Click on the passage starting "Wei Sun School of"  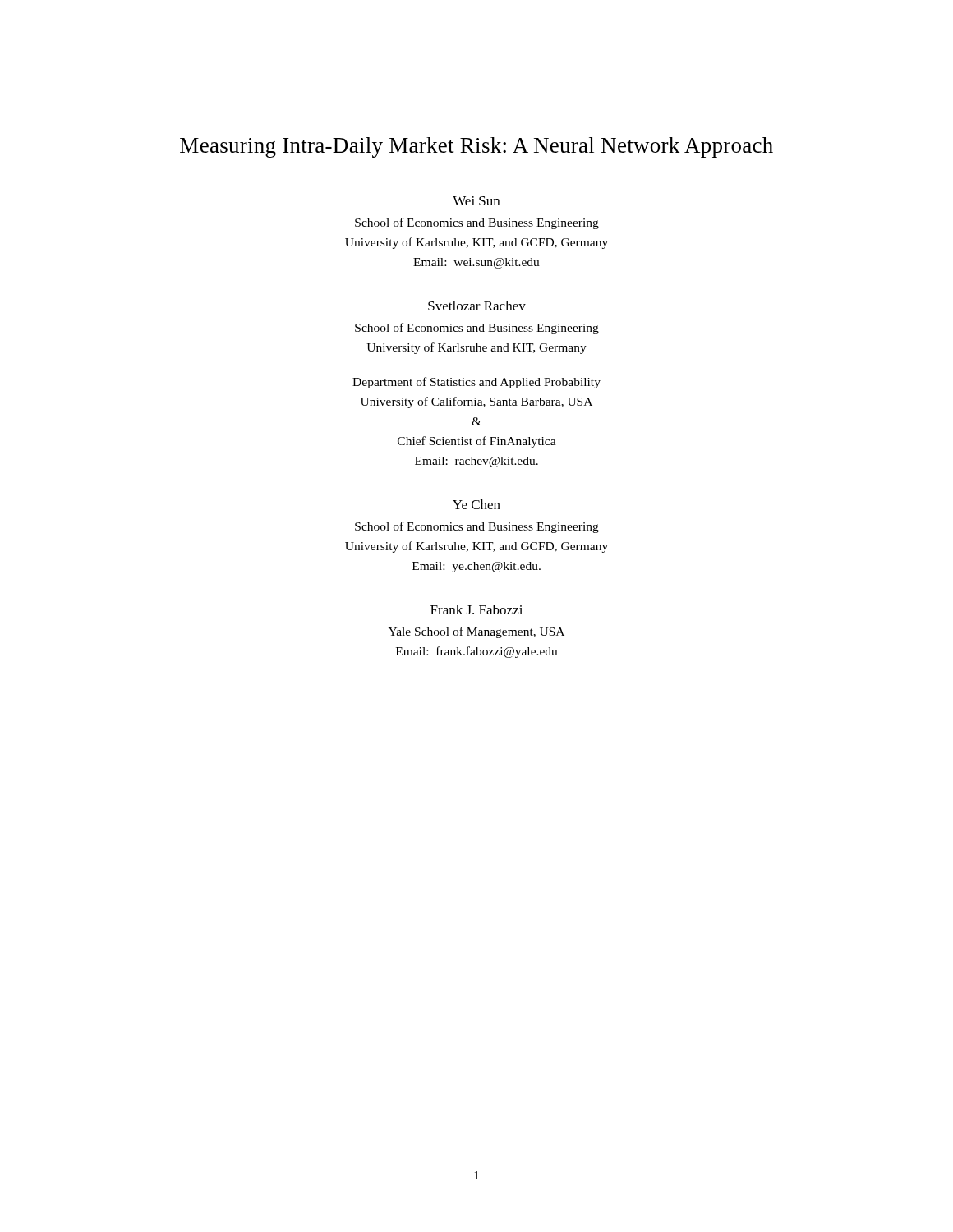(x=476, y=233)
